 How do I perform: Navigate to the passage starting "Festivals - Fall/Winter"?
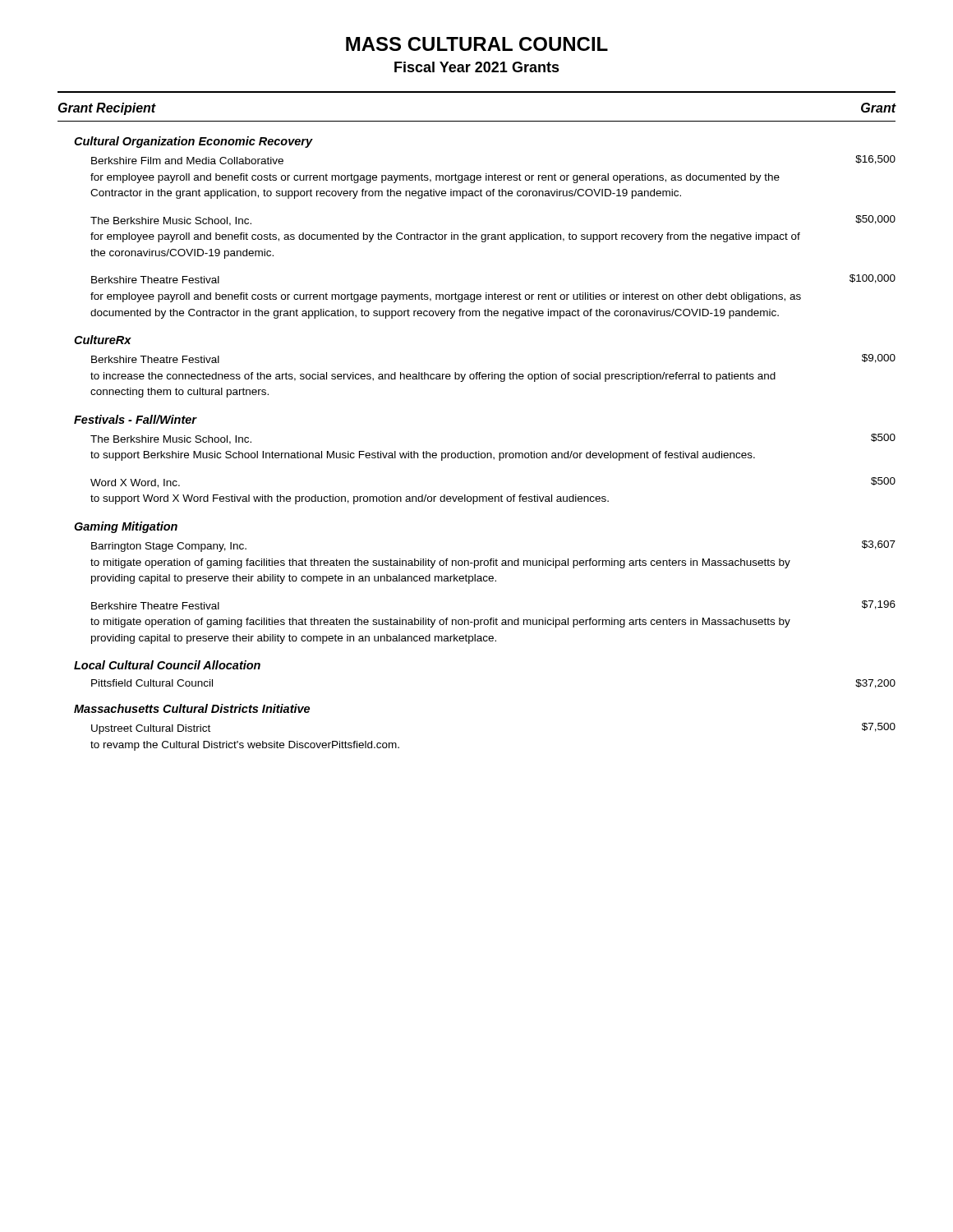[x=135, y=419]
